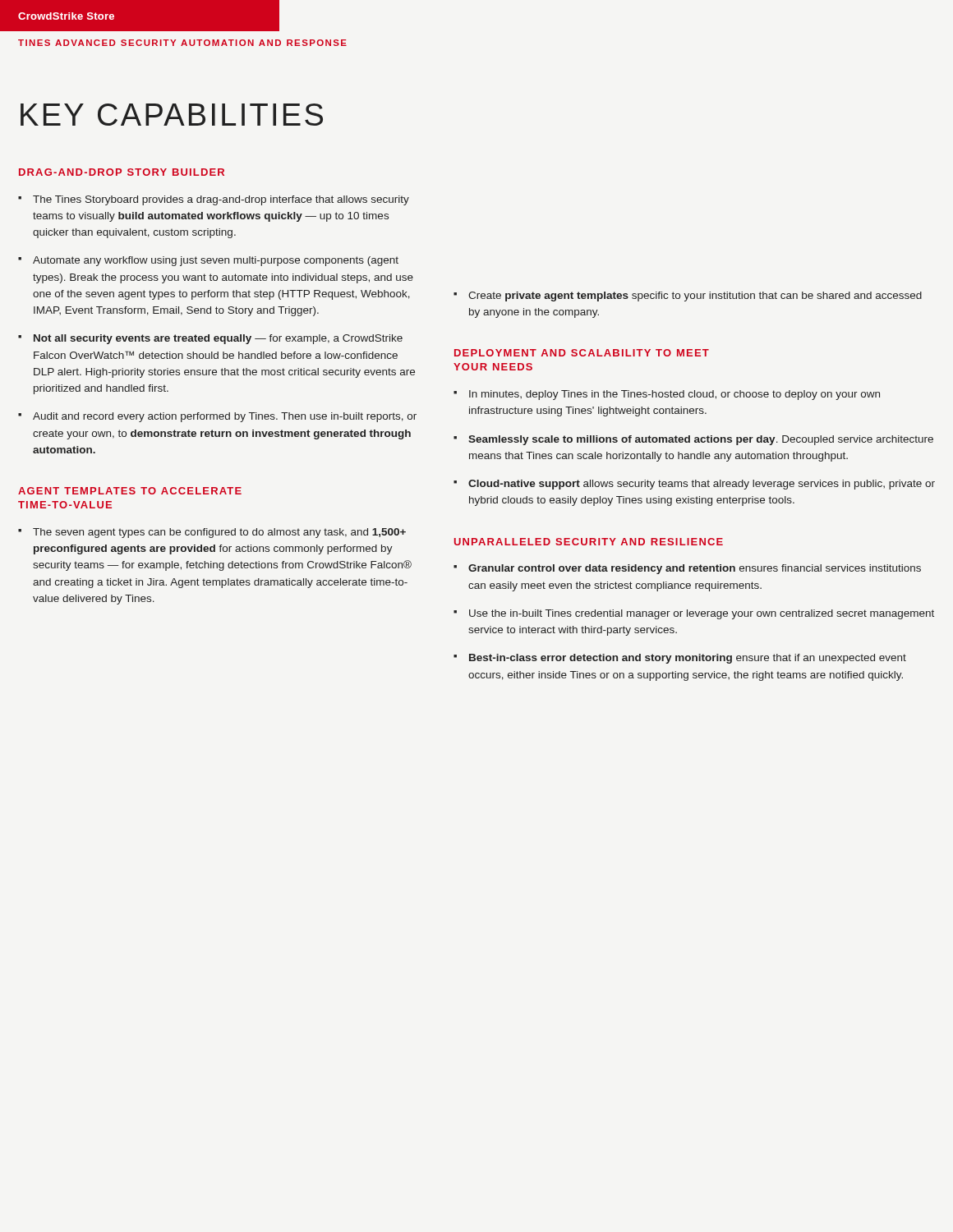Select the section header containing "DEPLOYMENT AND SCALABILITY TO MEETYOUR"
953x1232 pixels.
click(x=582, y=360)
